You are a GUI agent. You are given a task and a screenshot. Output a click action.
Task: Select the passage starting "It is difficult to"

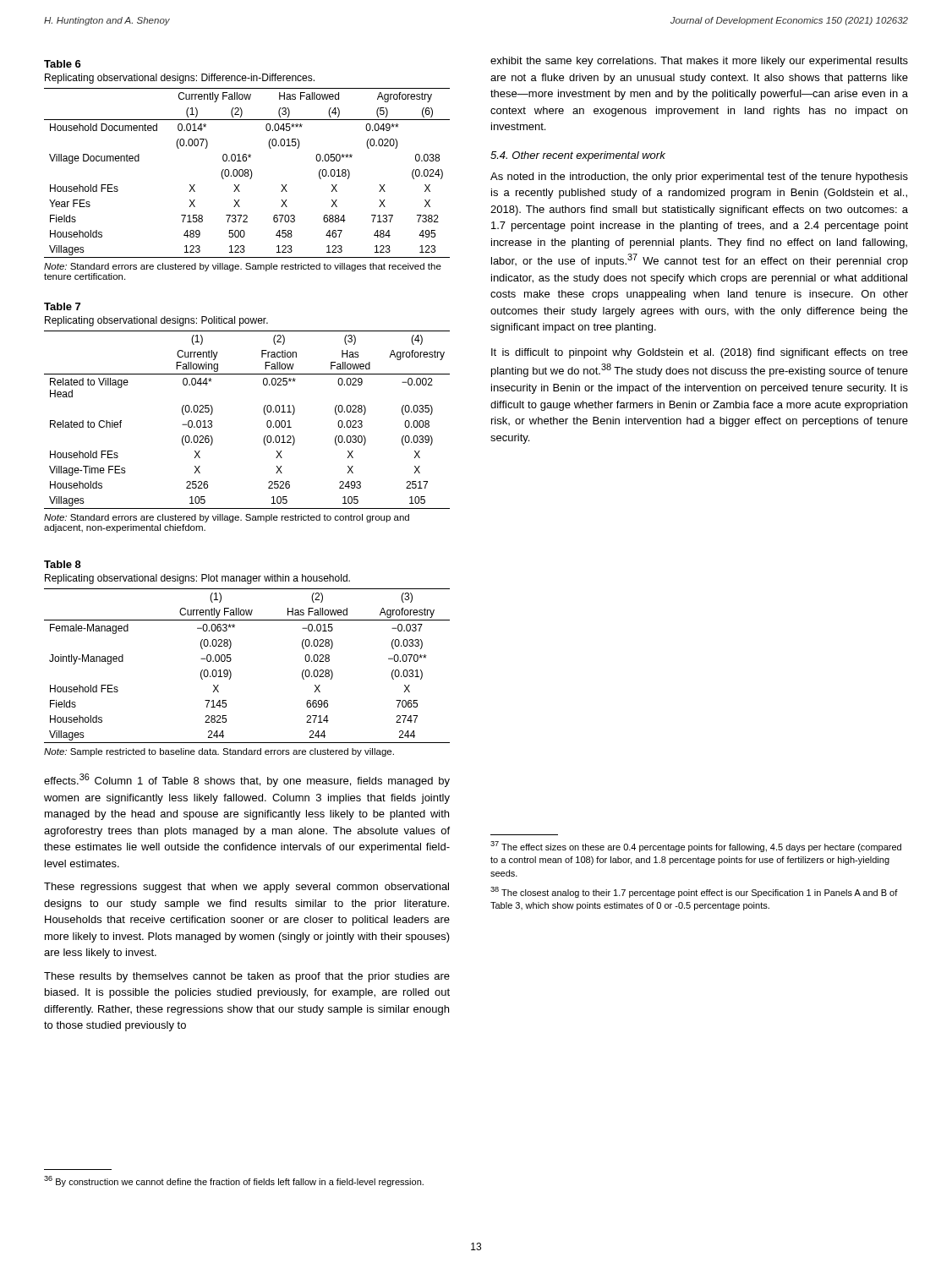(x=699, y=395)
